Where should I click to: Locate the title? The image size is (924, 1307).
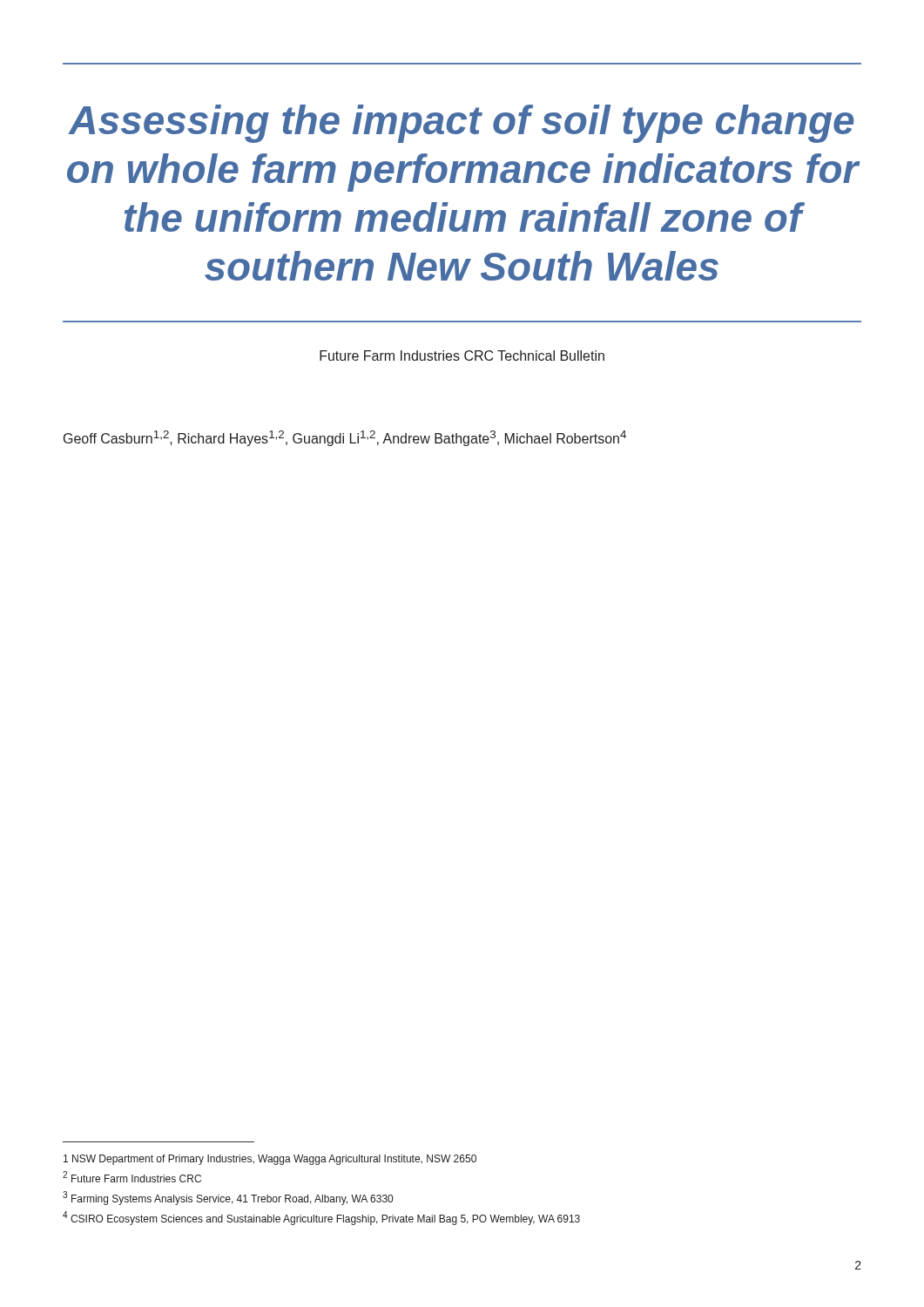(x=462, y=195)
